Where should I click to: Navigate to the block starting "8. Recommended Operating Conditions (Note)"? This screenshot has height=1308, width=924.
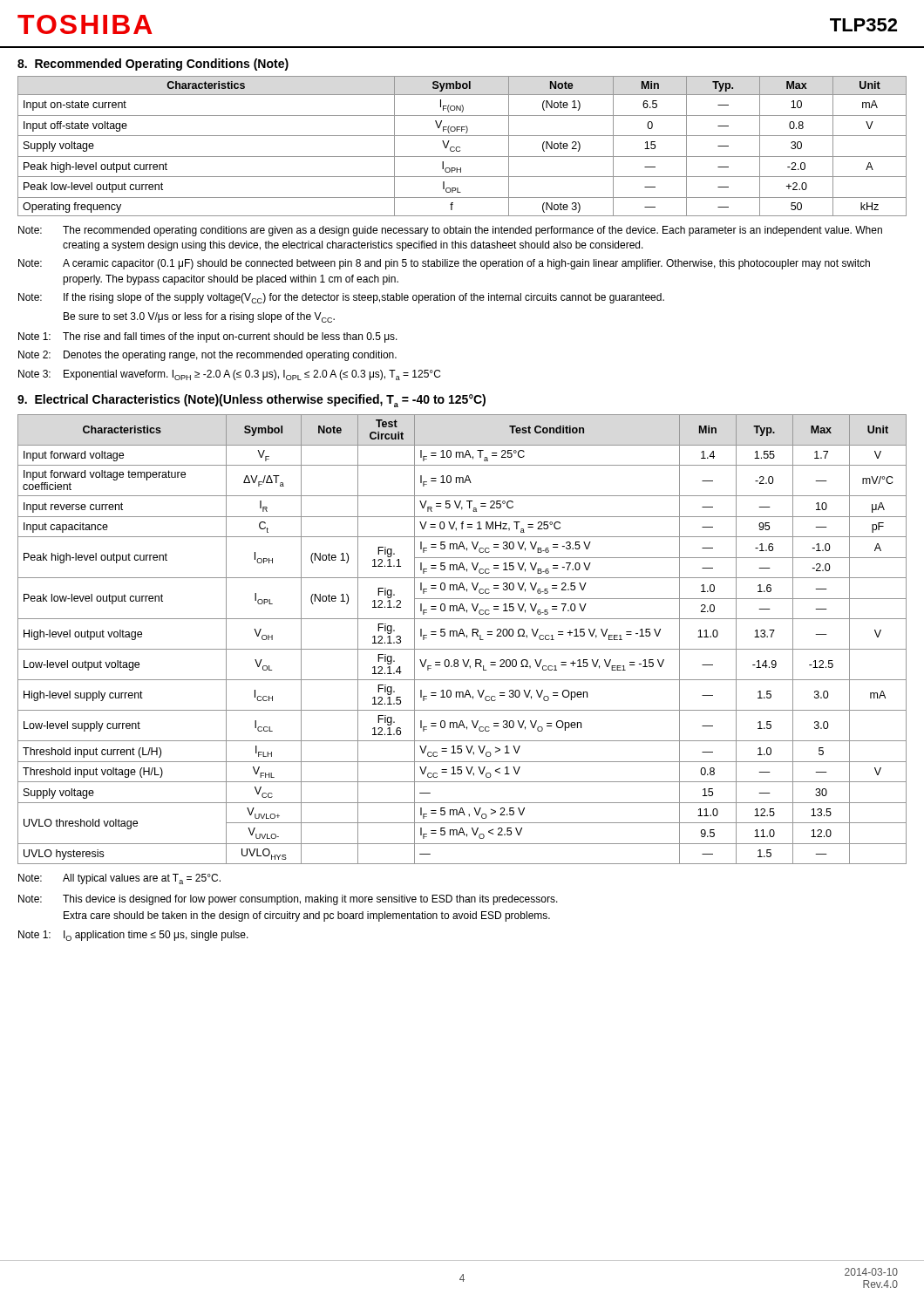click(153, 64)
